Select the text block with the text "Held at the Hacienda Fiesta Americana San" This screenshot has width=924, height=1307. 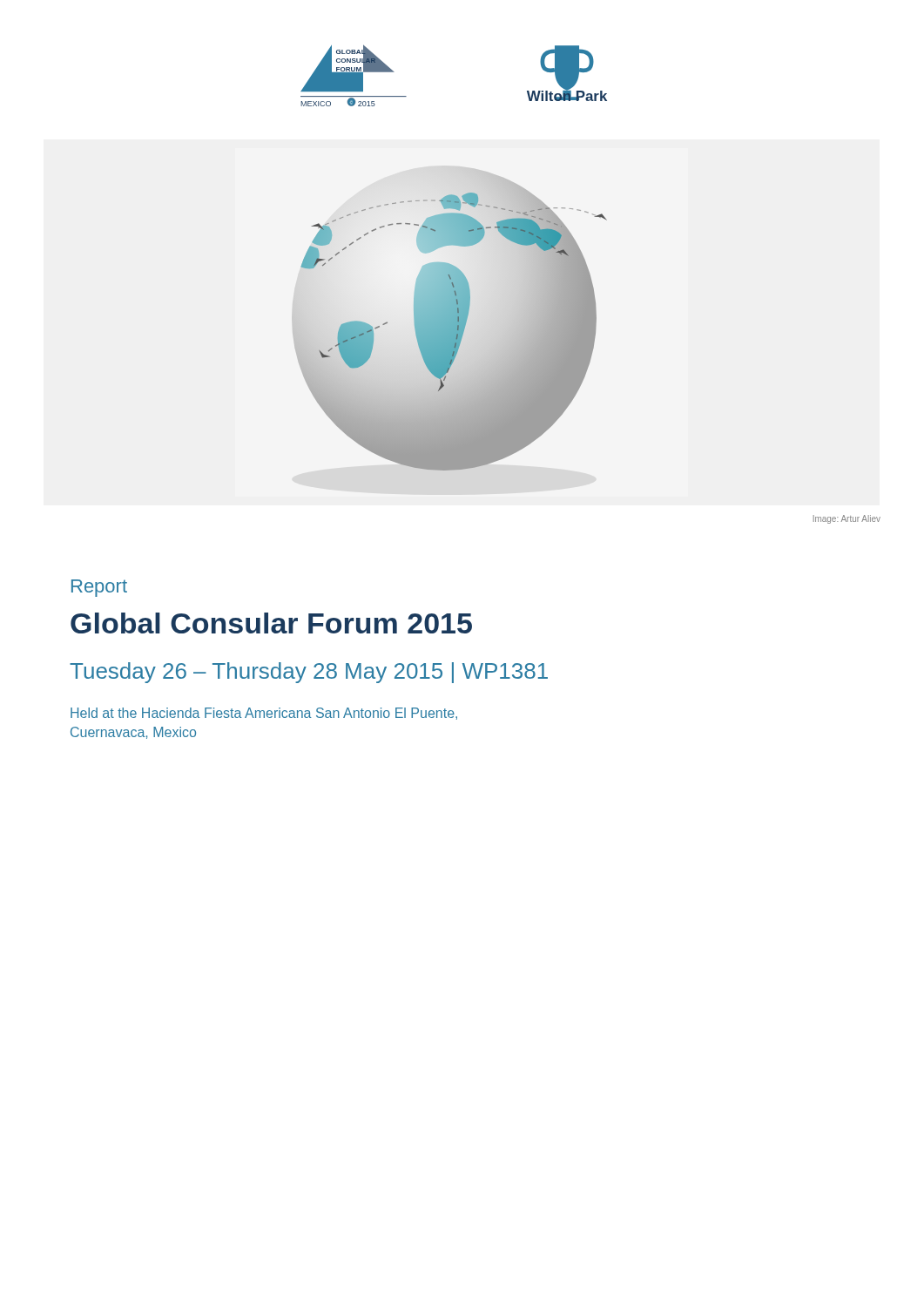click(264, 723)
